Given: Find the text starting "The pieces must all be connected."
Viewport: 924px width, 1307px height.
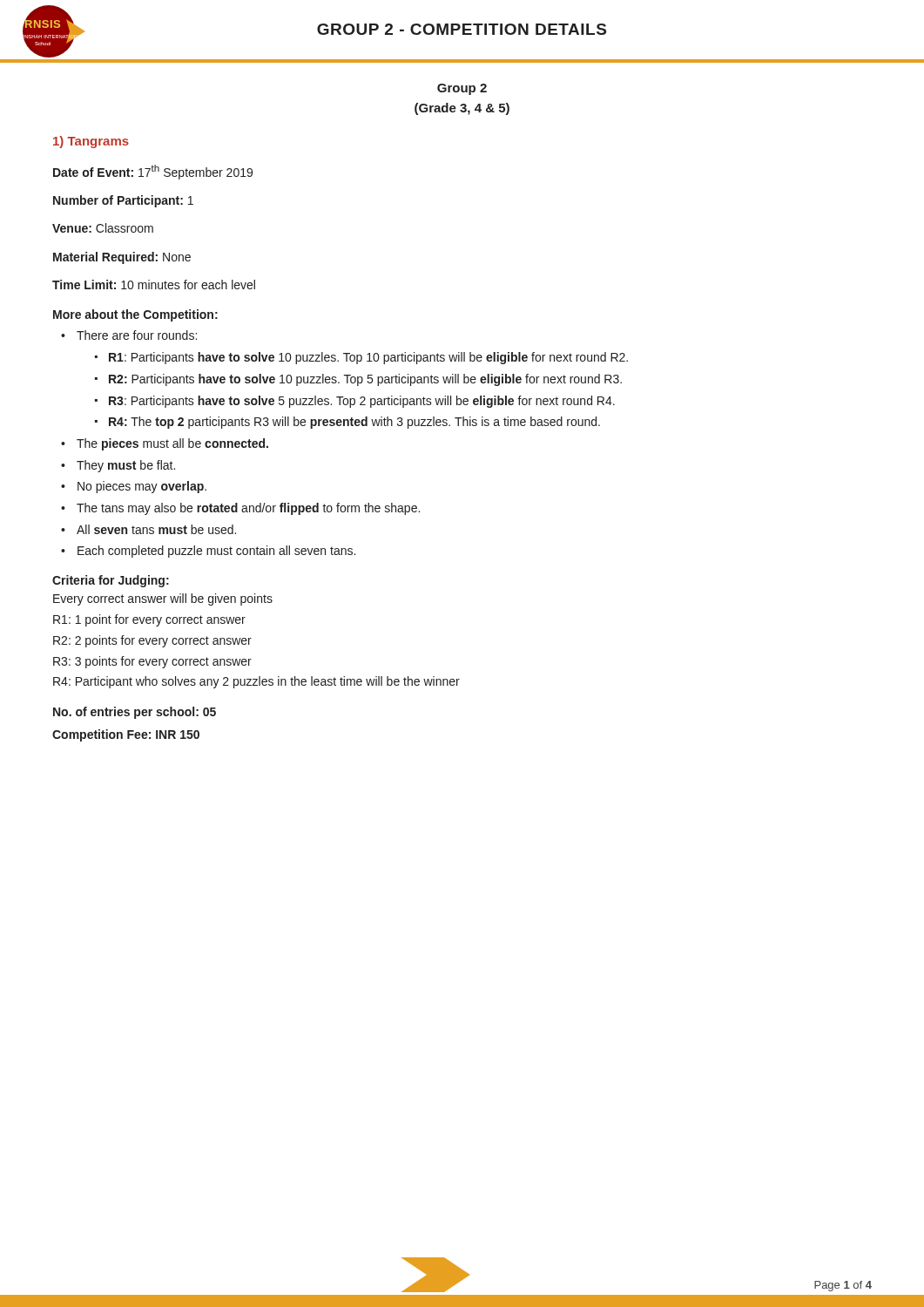Looking at the screenshot, I should pyautogui.click(x=173, y=444).
